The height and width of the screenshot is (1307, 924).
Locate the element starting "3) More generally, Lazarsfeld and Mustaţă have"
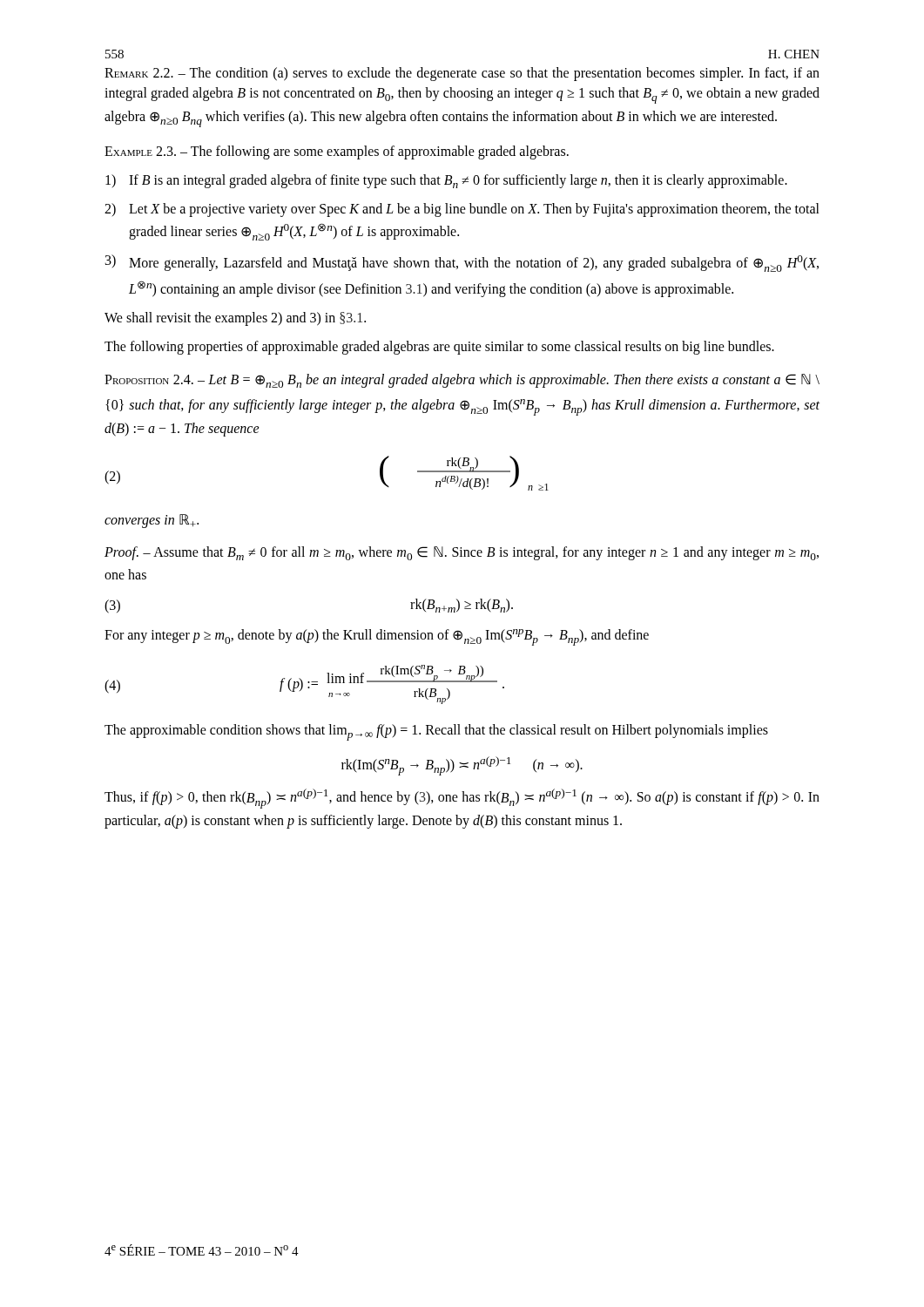[x=462, y=275]
